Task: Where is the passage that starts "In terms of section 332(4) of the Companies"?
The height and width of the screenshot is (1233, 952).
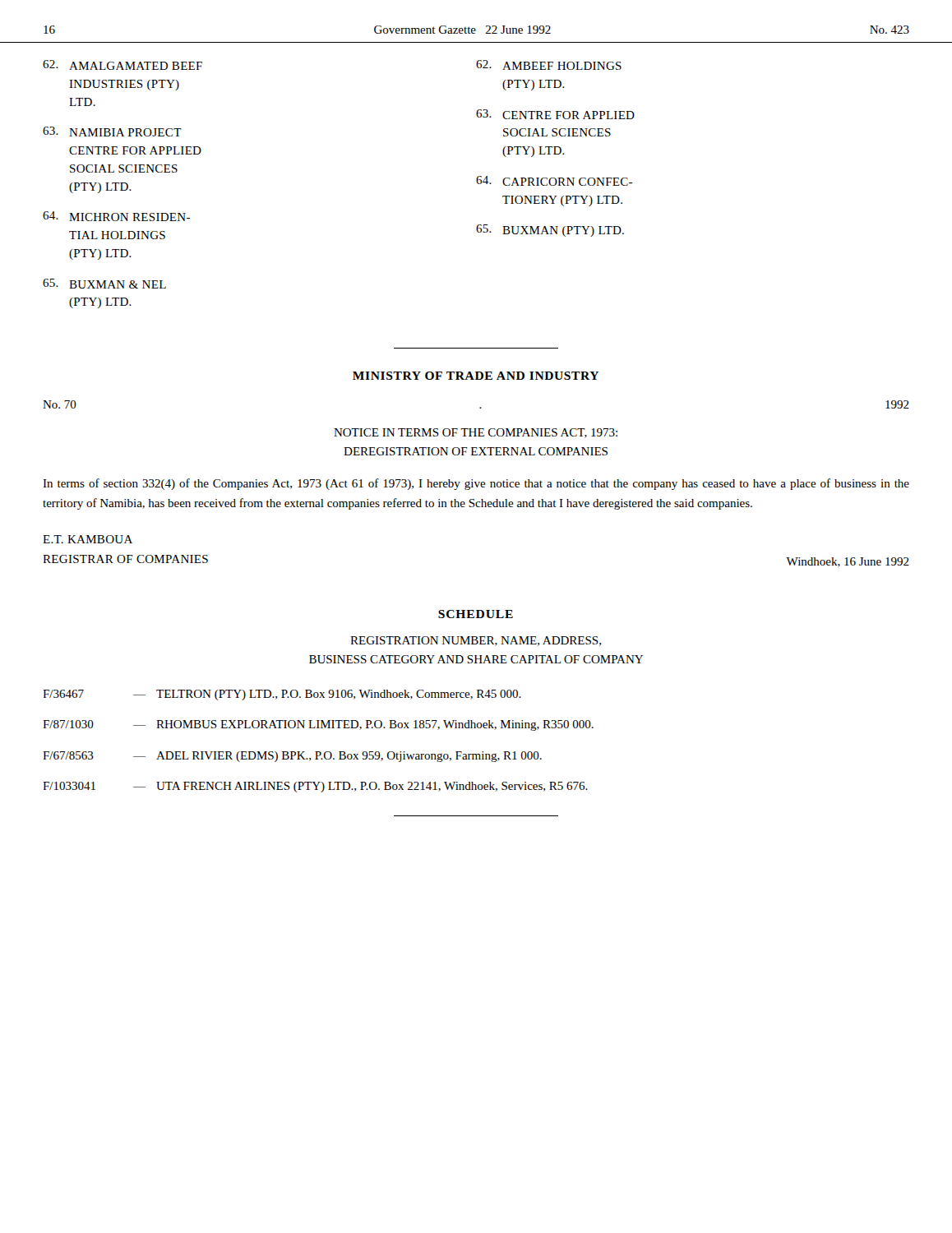Action: 476,493
